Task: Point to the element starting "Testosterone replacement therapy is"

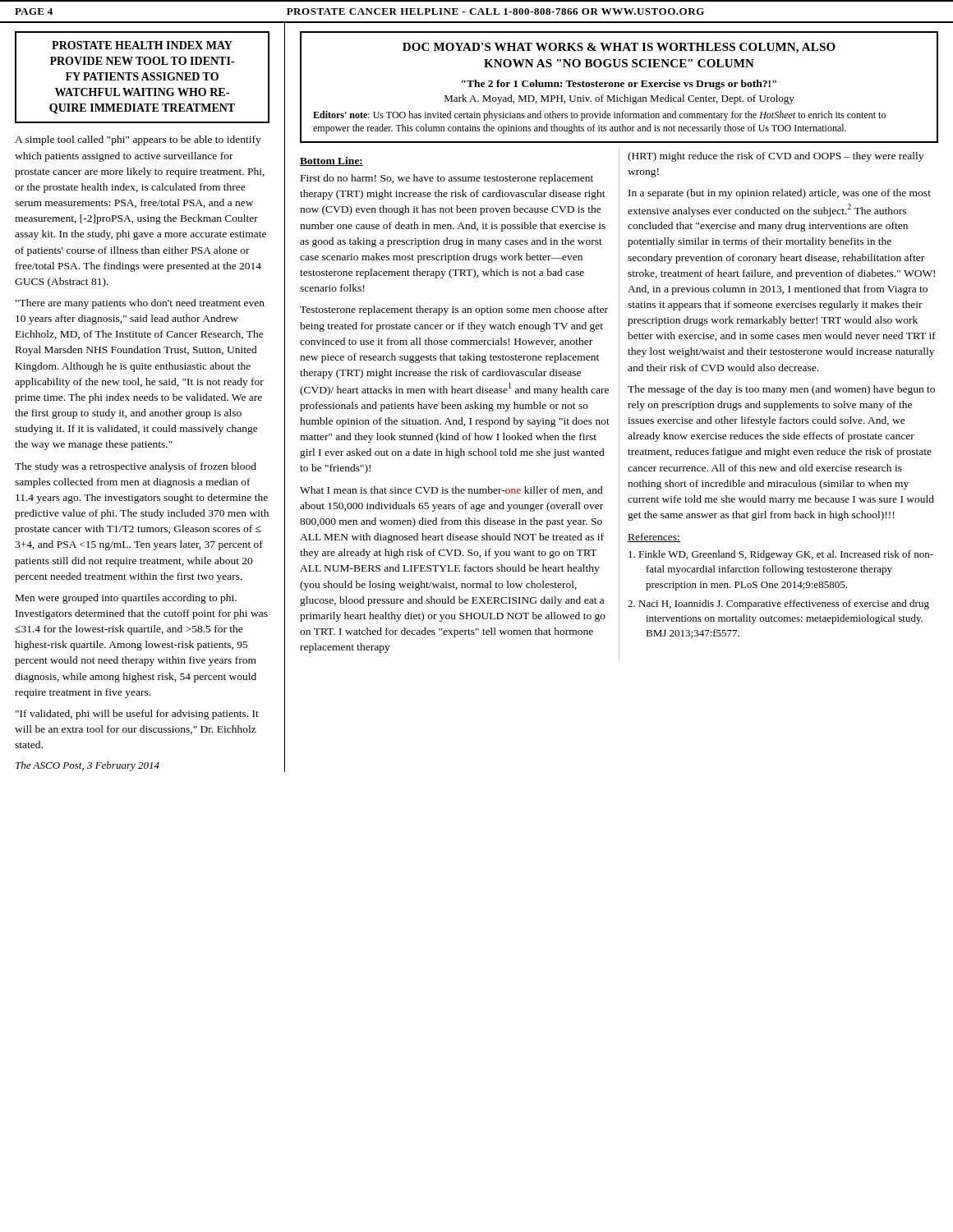Action: pyautogui.click(x=455, y=389)
